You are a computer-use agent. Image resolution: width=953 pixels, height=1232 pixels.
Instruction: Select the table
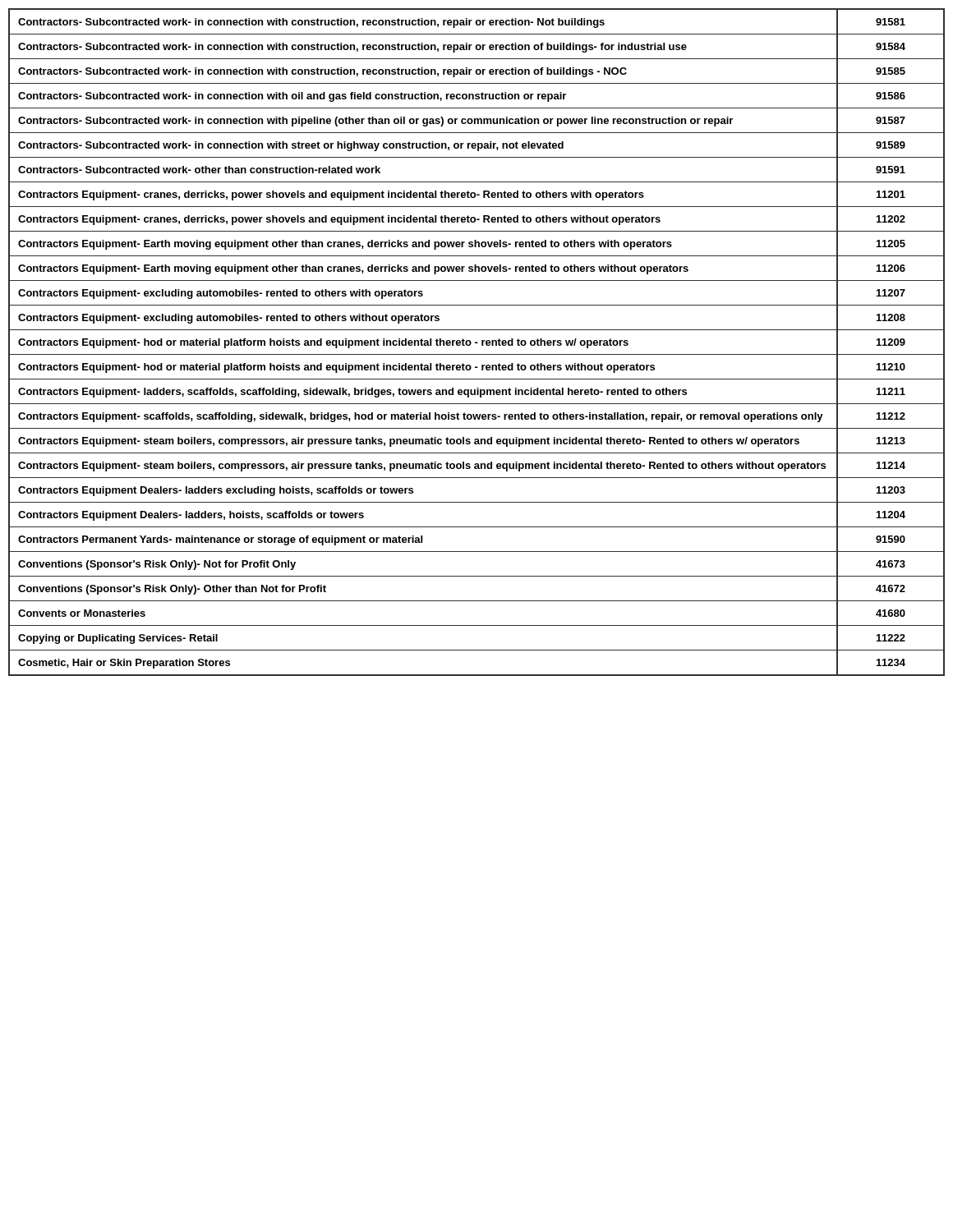click(x=476, y=342)
